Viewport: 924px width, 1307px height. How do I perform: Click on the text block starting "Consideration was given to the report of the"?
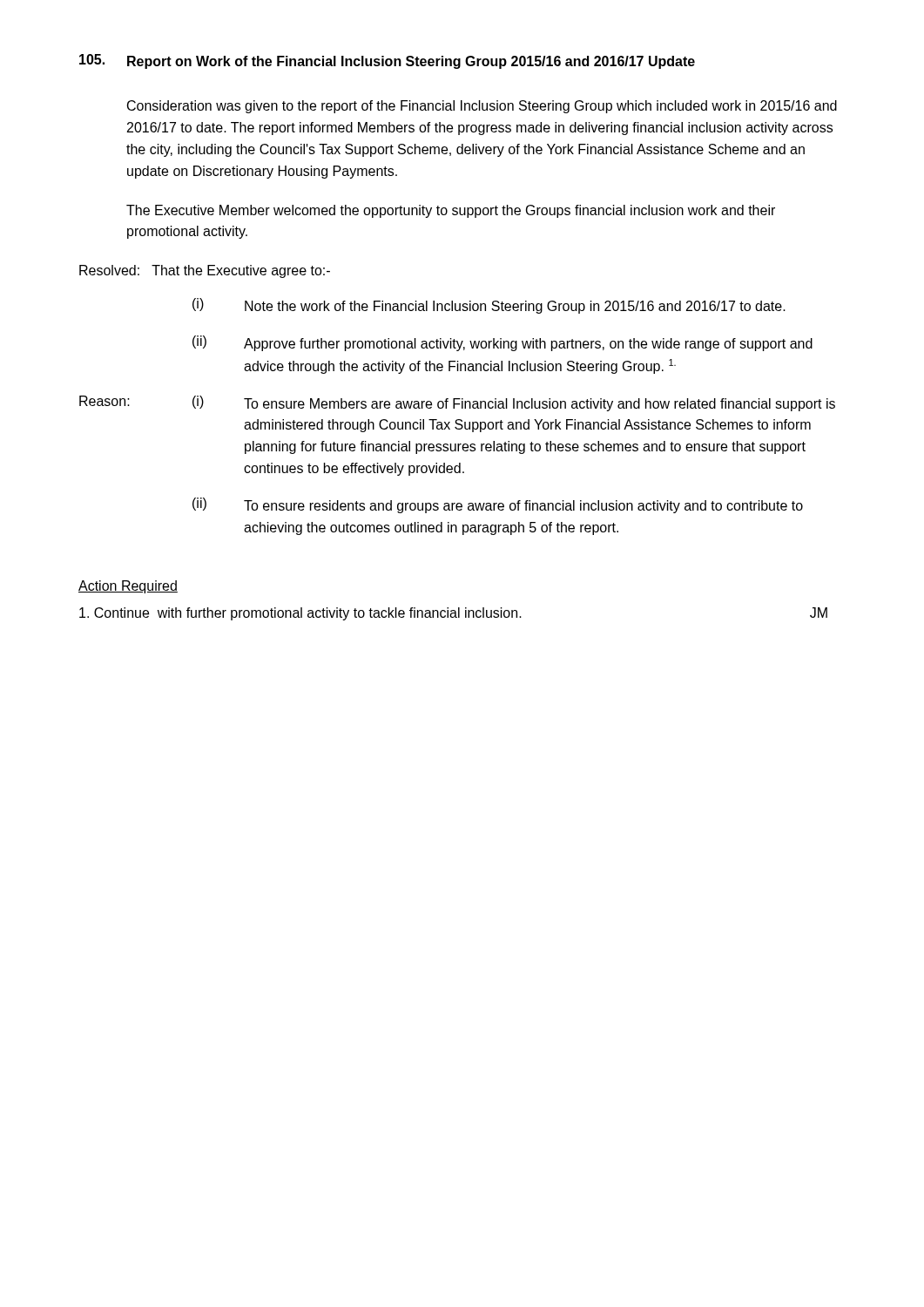[482, 139]
